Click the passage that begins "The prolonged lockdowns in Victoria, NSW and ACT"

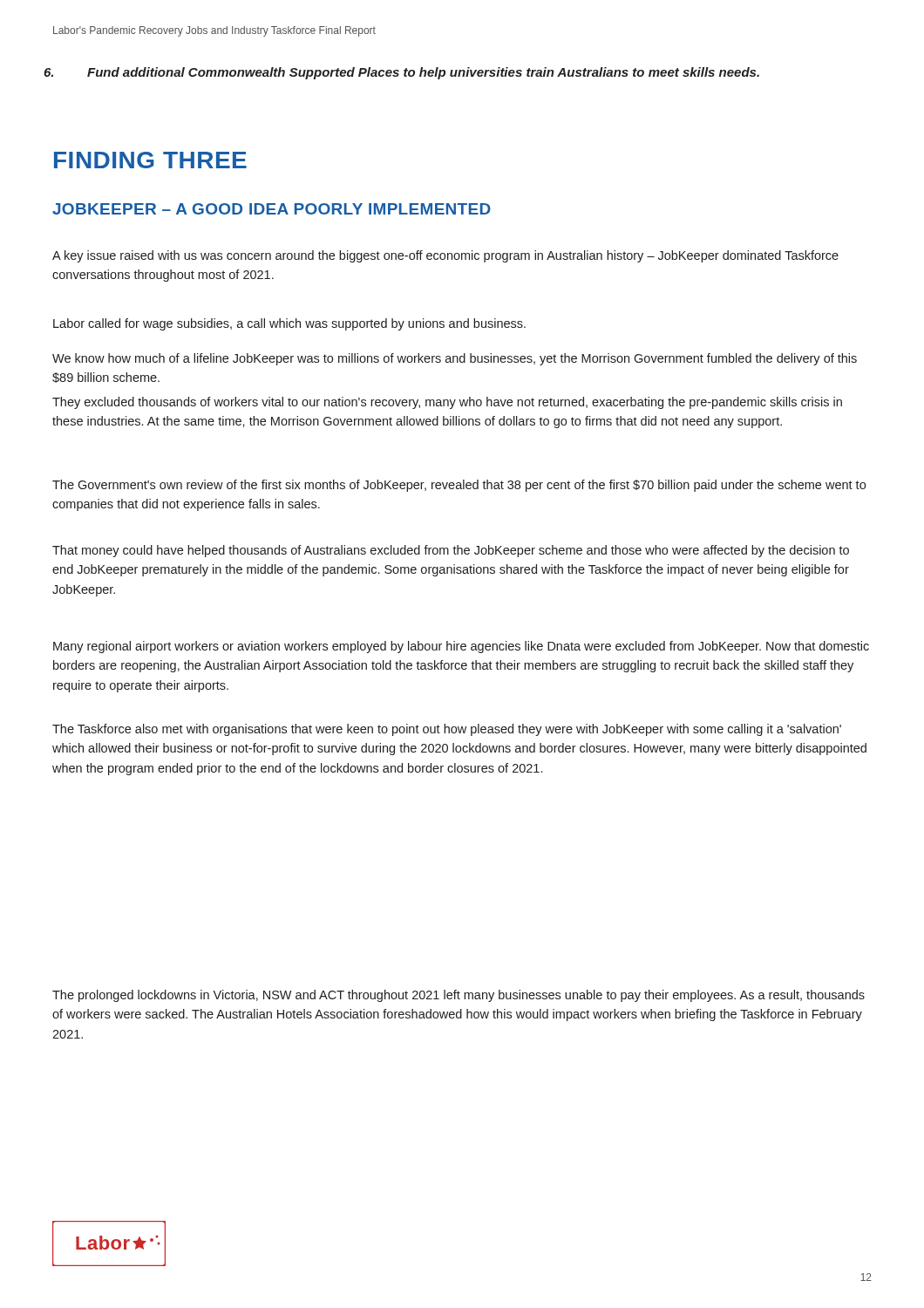point(459,1015)
